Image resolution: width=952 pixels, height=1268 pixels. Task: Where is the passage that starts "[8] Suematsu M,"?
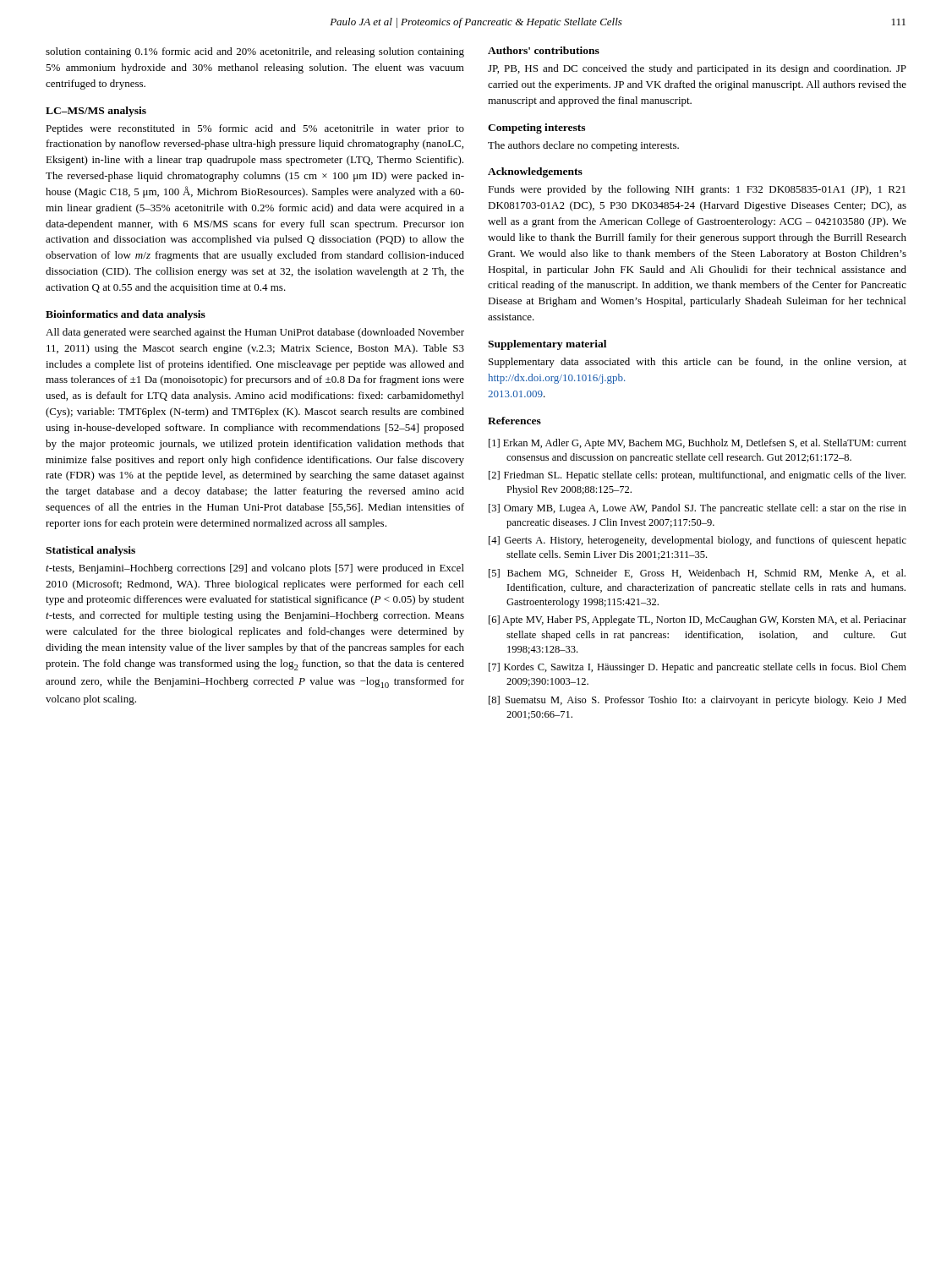point(697,707)
